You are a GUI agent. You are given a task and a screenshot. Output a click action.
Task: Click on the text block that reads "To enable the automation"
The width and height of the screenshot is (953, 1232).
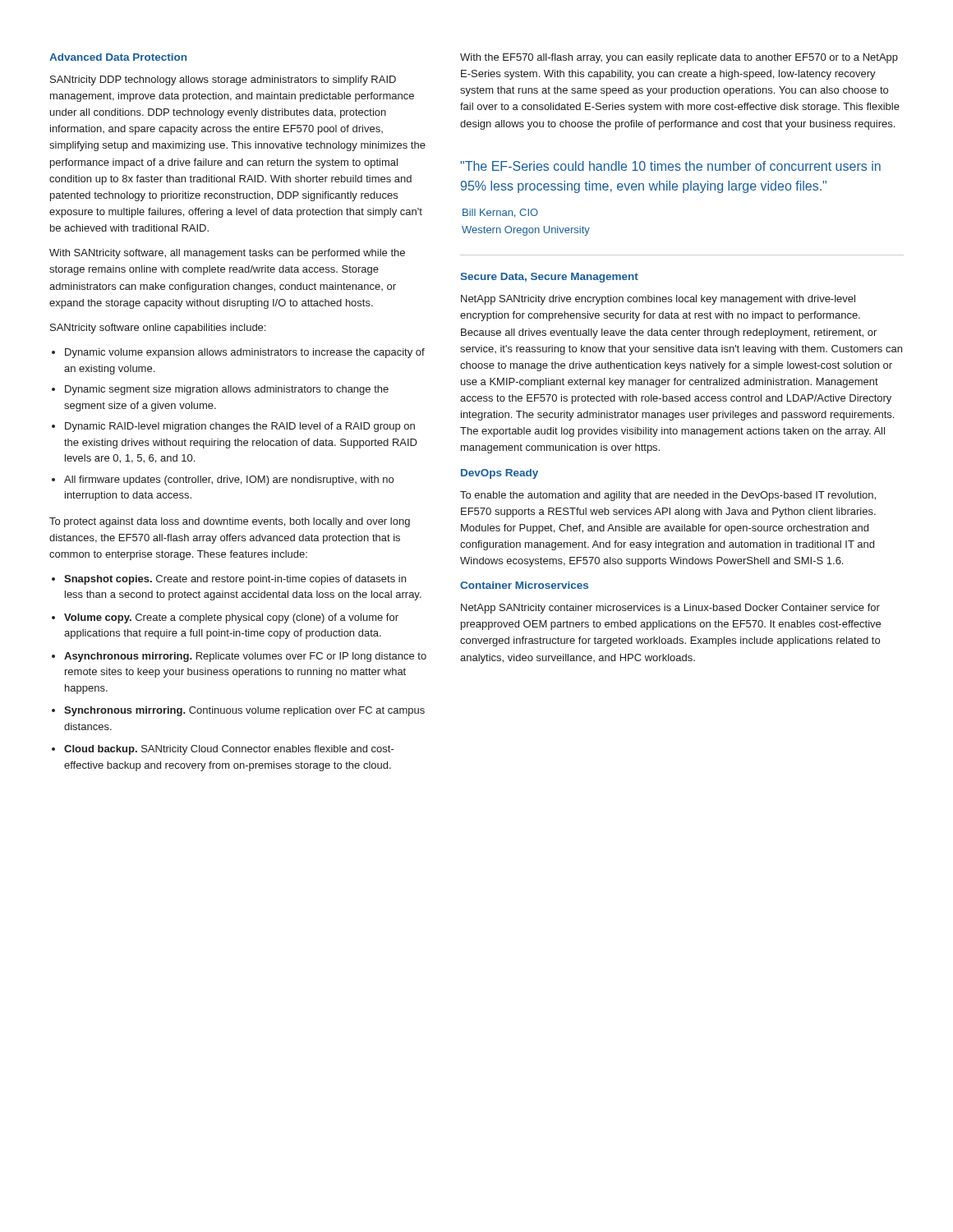click(x=682, y=528)
